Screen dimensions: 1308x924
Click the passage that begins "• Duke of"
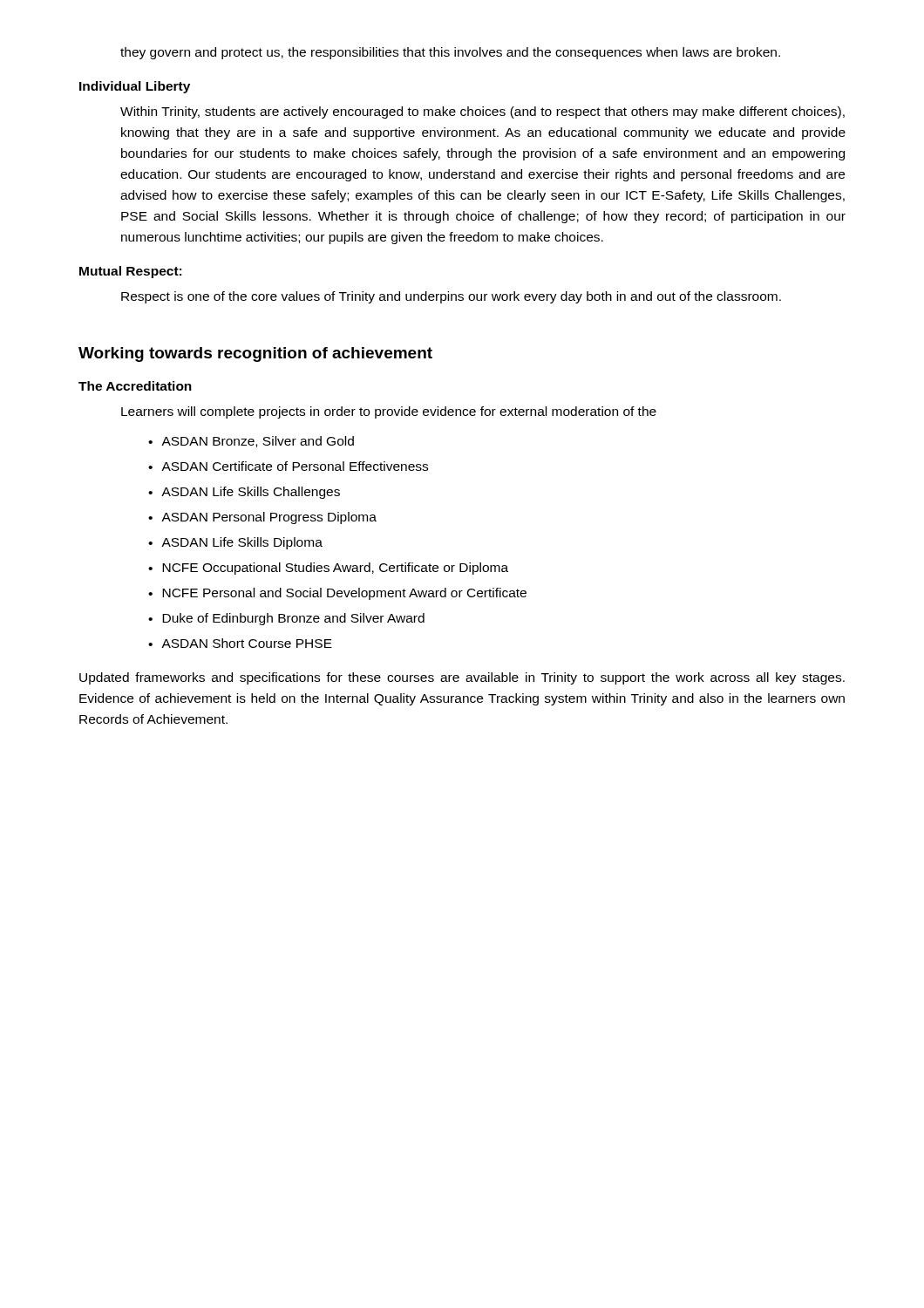point(287,619)
